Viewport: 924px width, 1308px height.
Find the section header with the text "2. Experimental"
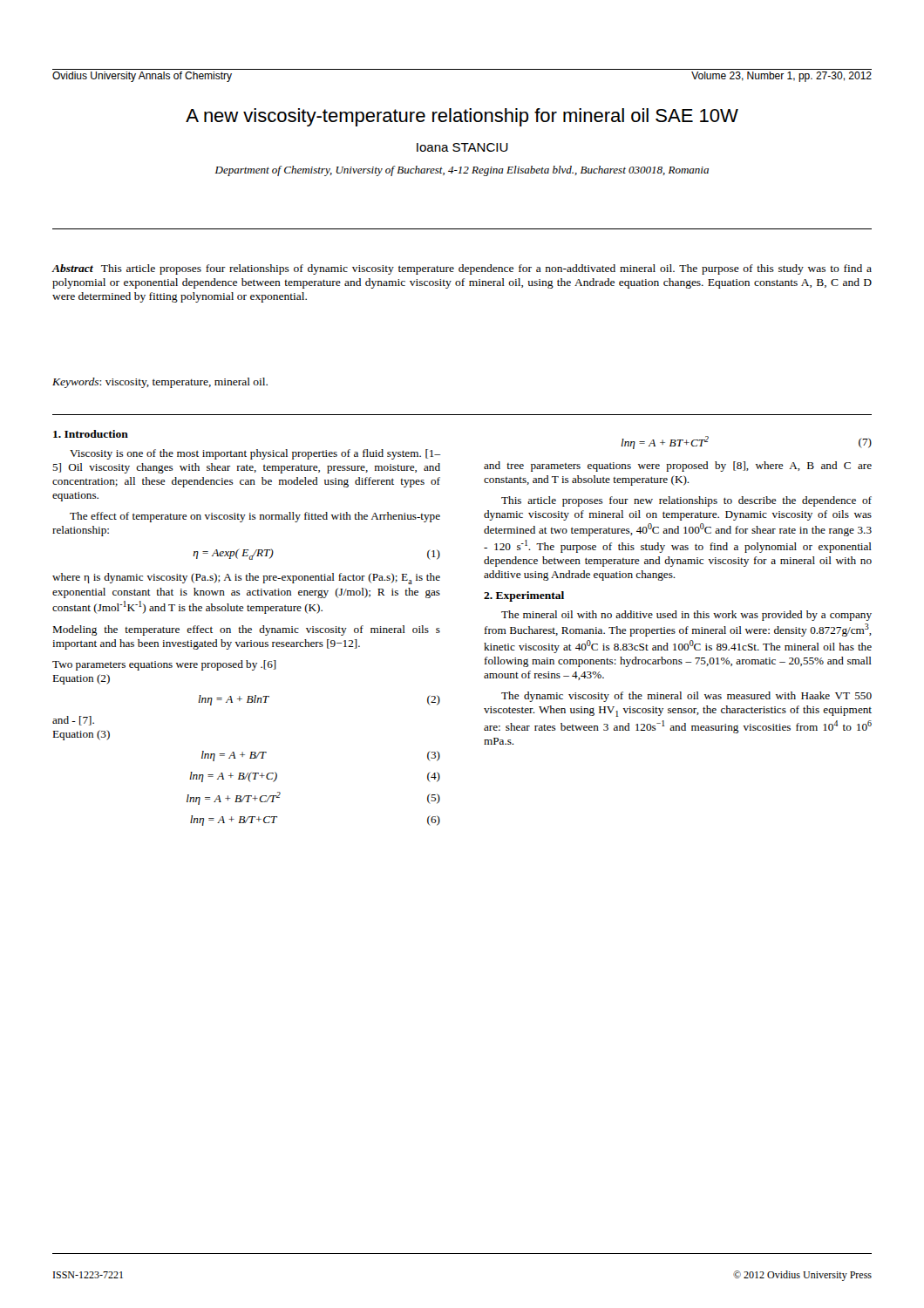coord(524,596)
